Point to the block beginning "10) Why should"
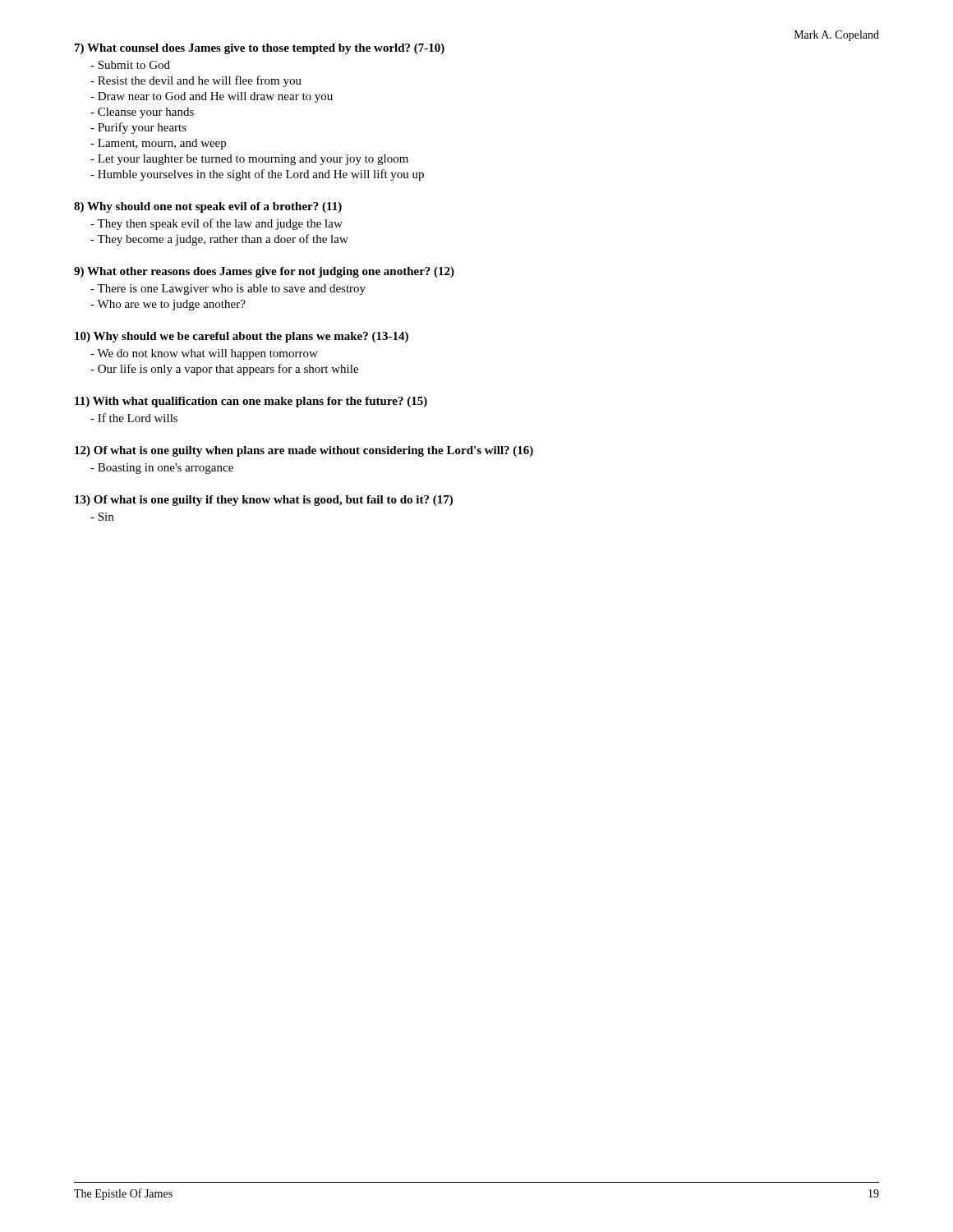 (242, 337)
